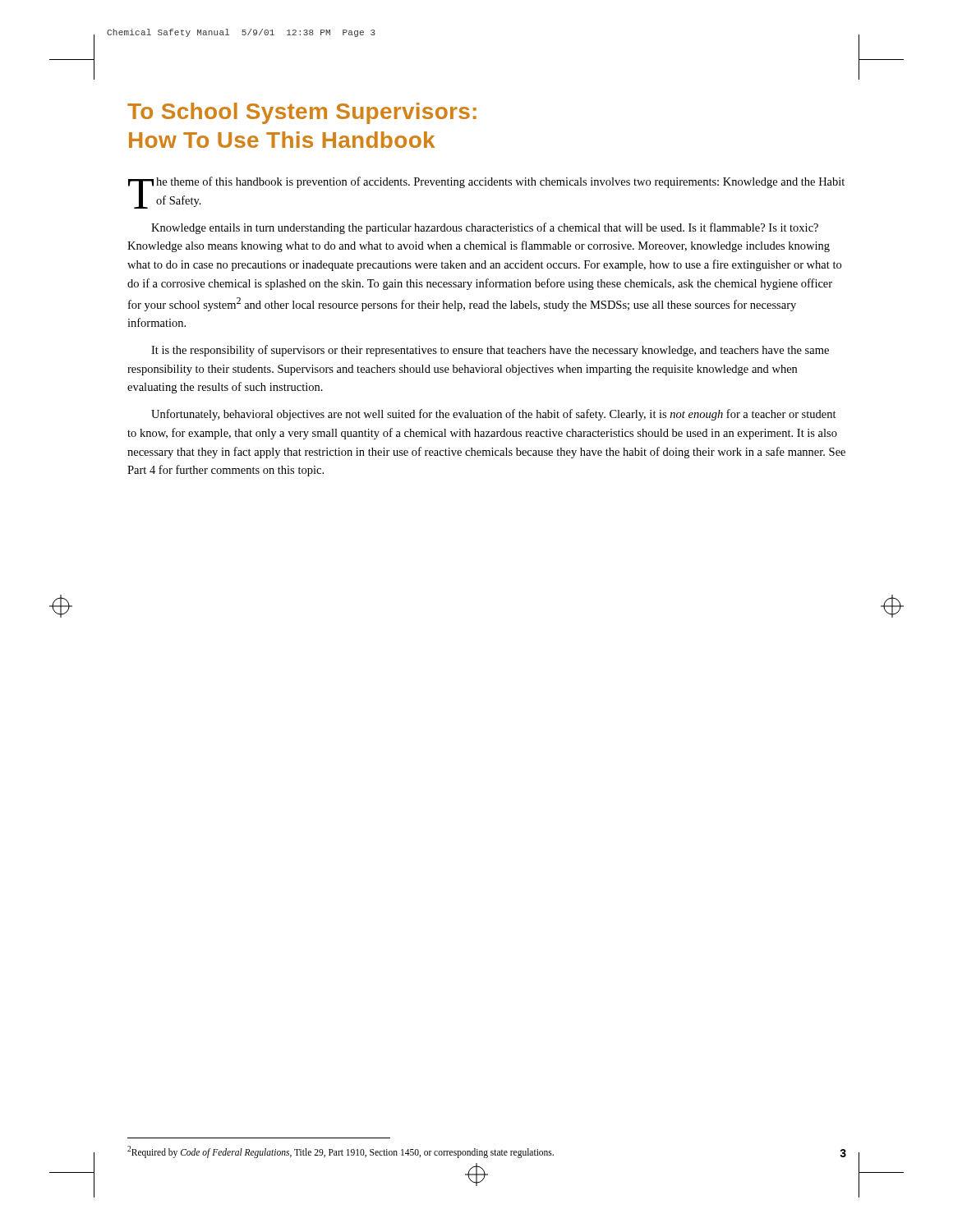Screen dimensions: 1232x953
Task: Find a footnote
Action: pyautogui.click(x=487, y=1149)
